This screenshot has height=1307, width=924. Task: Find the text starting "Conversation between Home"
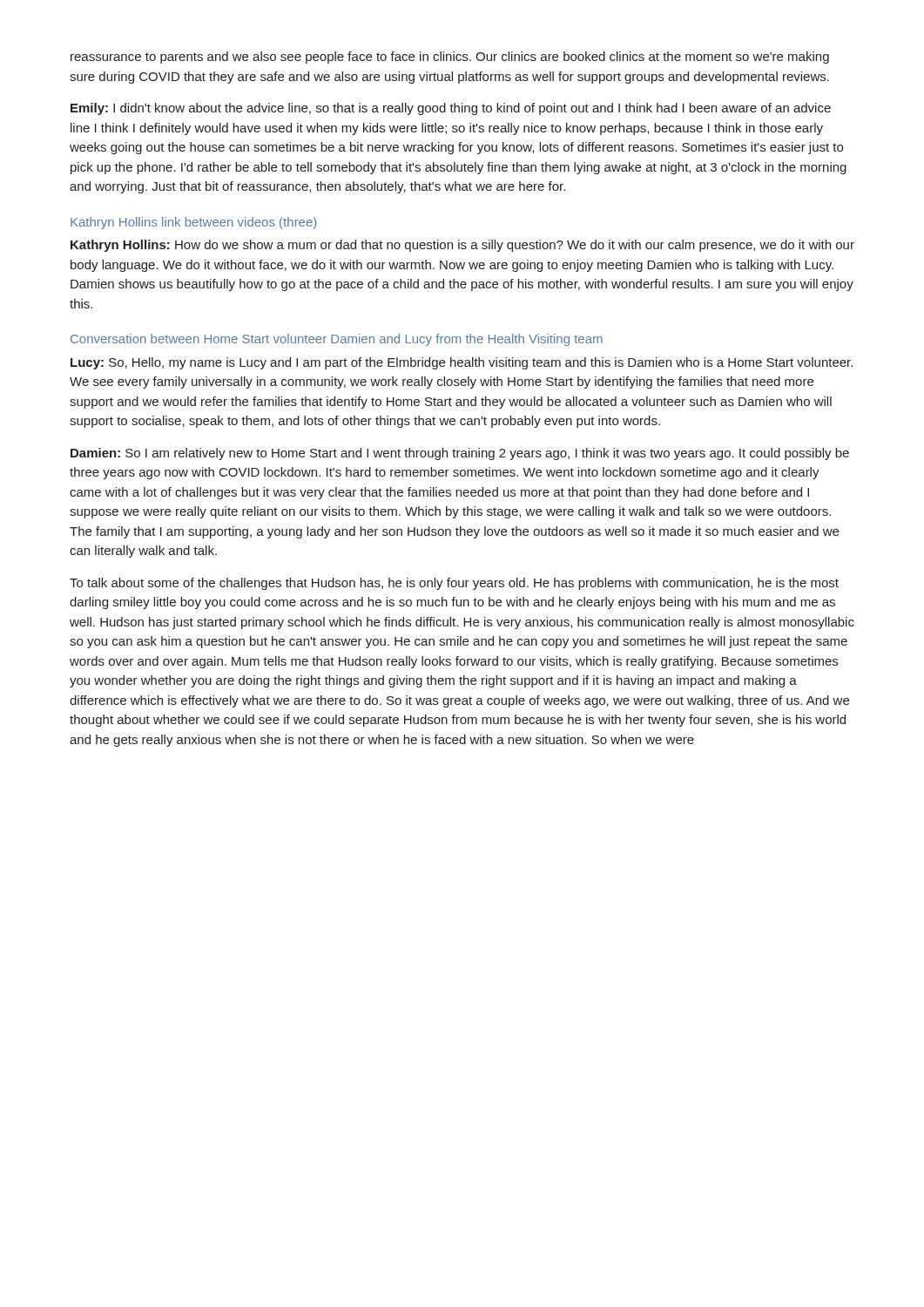336,339
